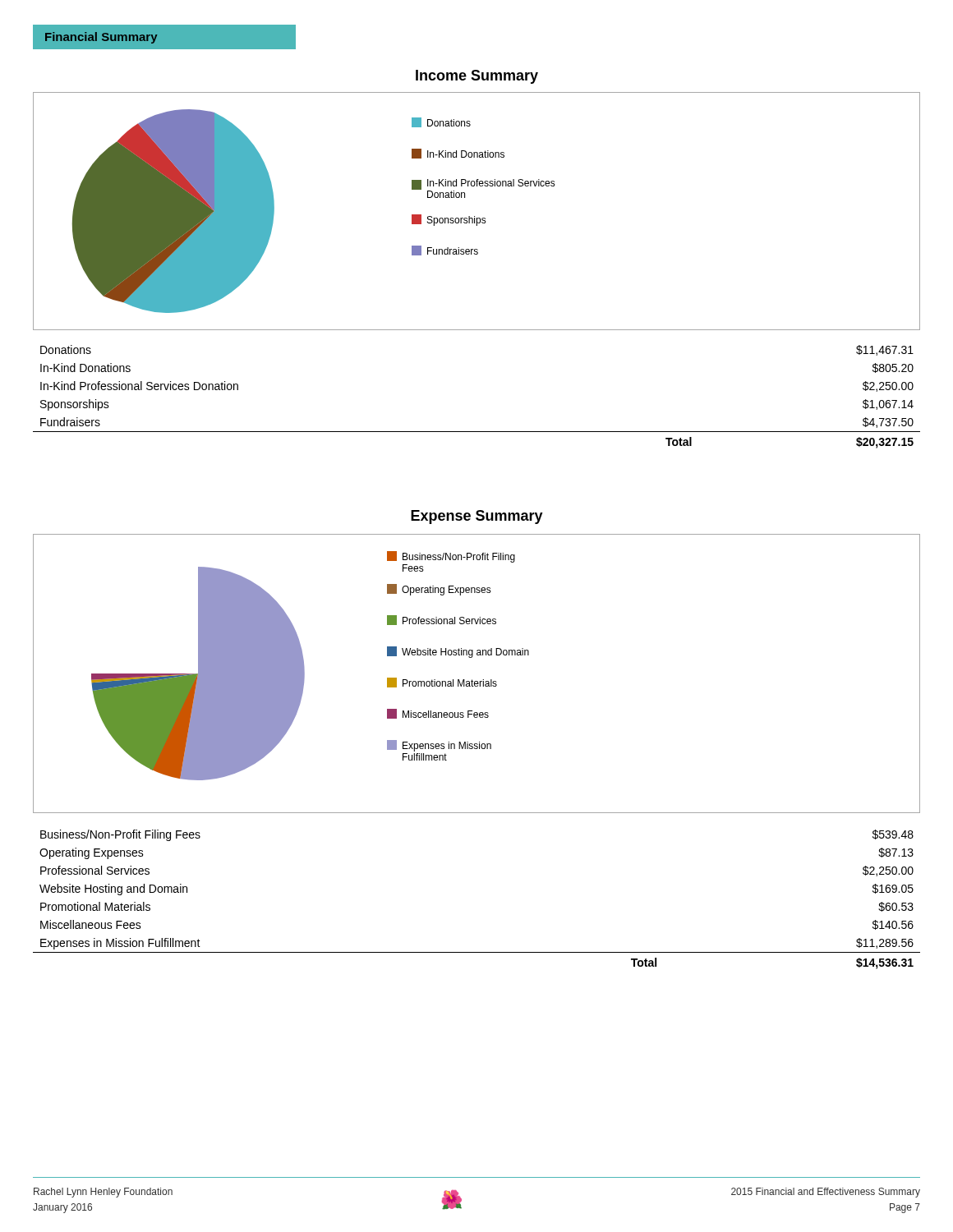This screenshot has width=953, height=1232.
Task: Locate the table with the text "Promotional Materials"
Action: coord(476,899)
